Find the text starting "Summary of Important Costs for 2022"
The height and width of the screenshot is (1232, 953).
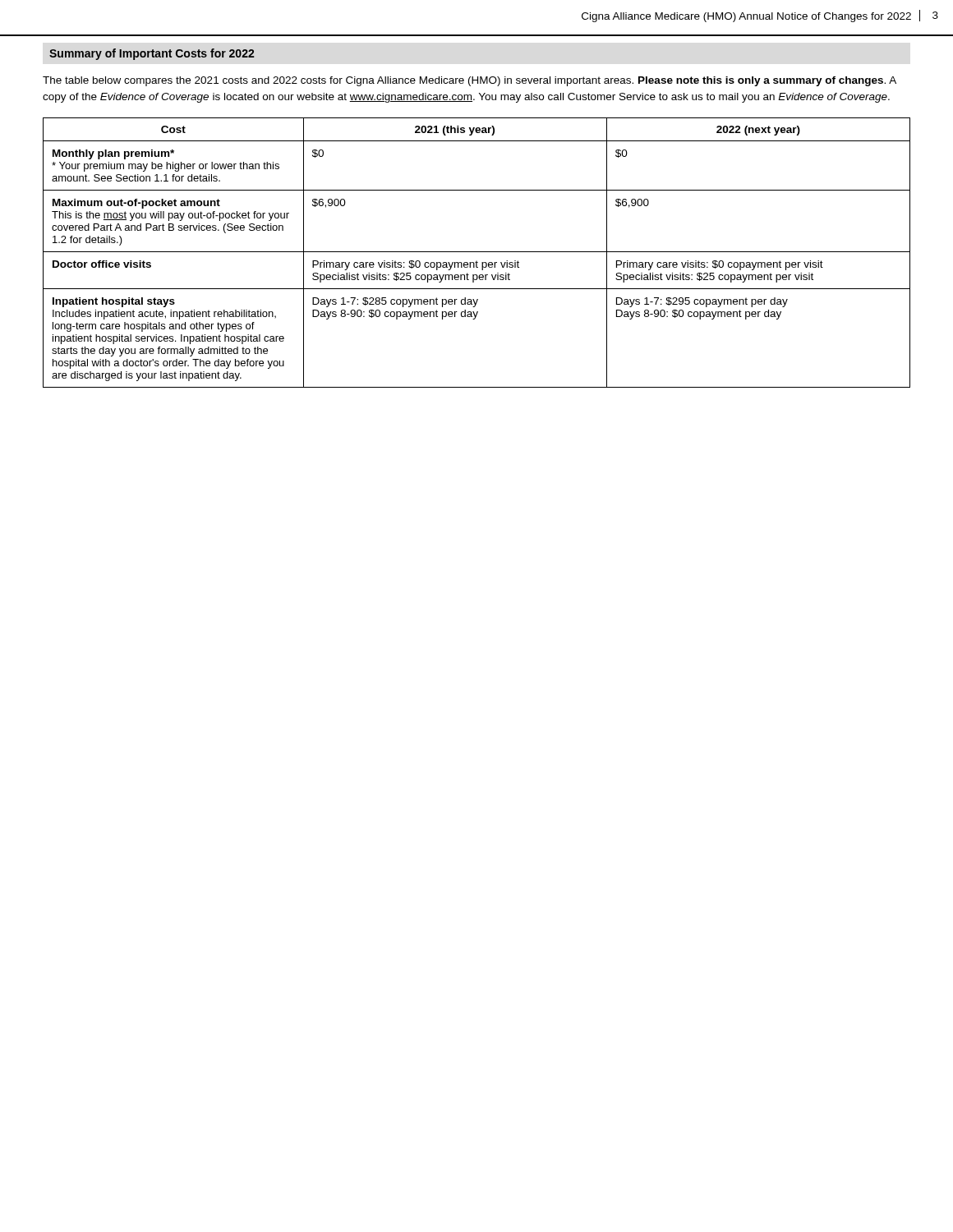152,54
